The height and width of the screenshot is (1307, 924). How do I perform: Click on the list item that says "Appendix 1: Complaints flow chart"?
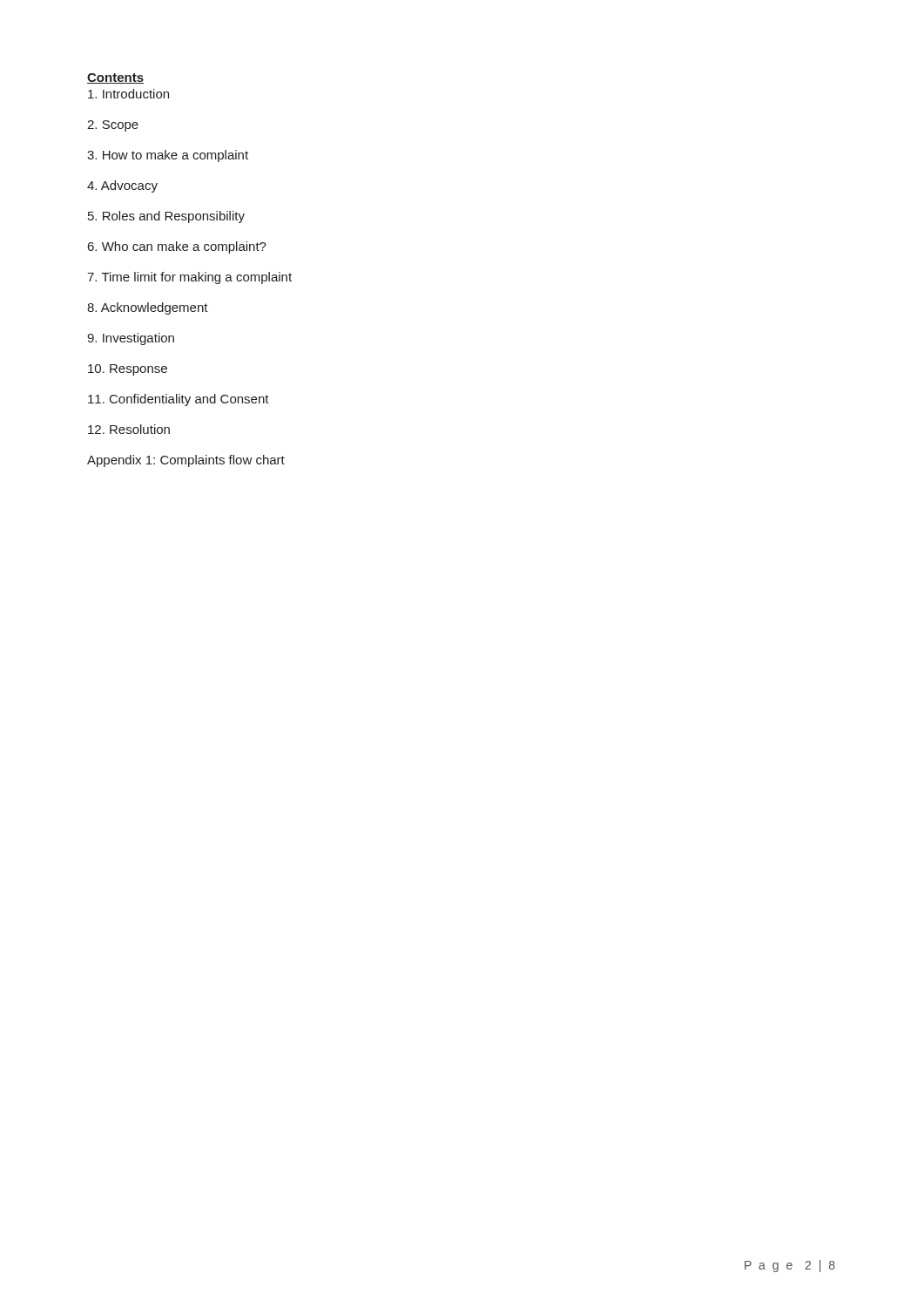186,460
